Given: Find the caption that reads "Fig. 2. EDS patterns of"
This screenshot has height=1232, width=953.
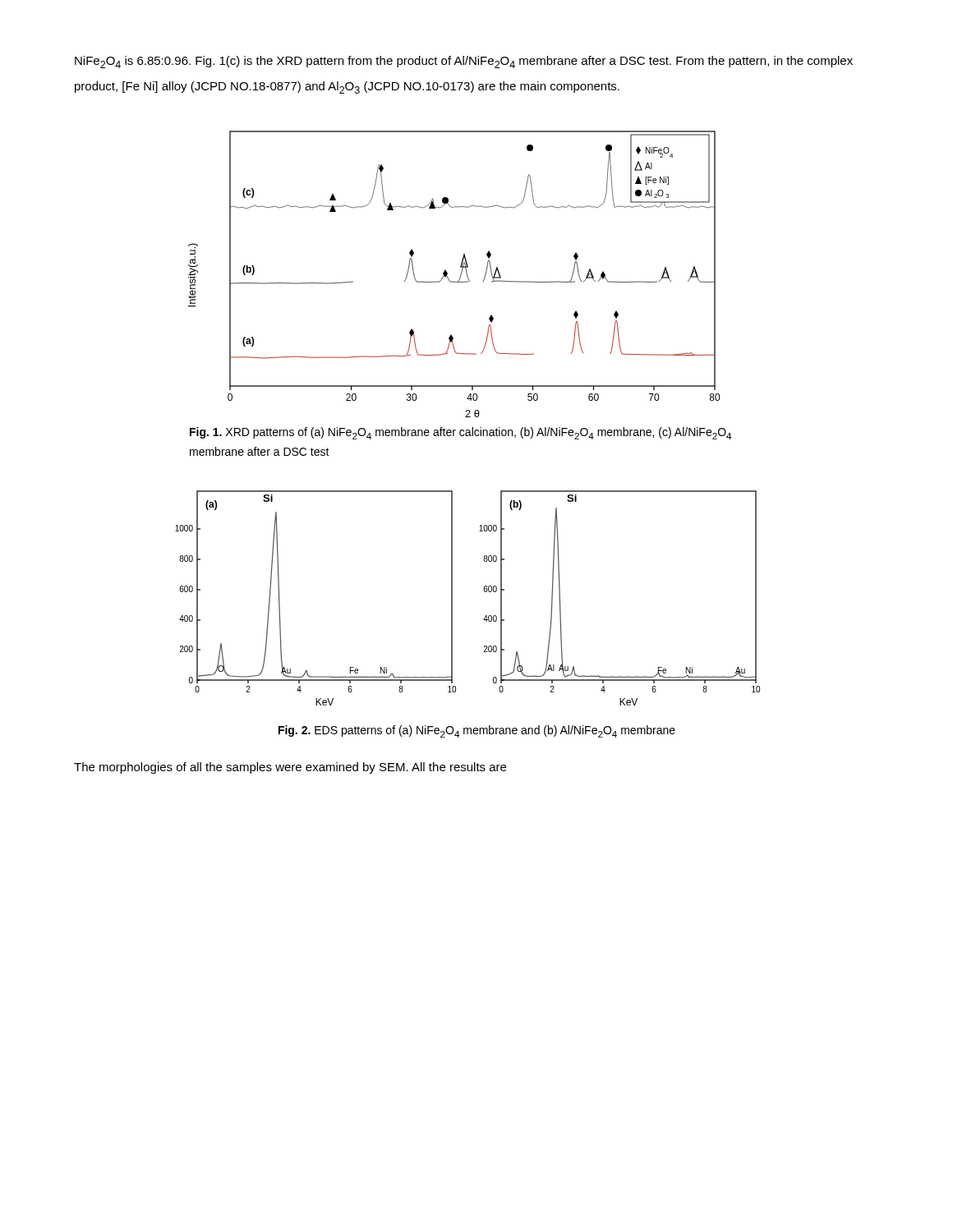Looking at the screenshot, I should (476, 731).
